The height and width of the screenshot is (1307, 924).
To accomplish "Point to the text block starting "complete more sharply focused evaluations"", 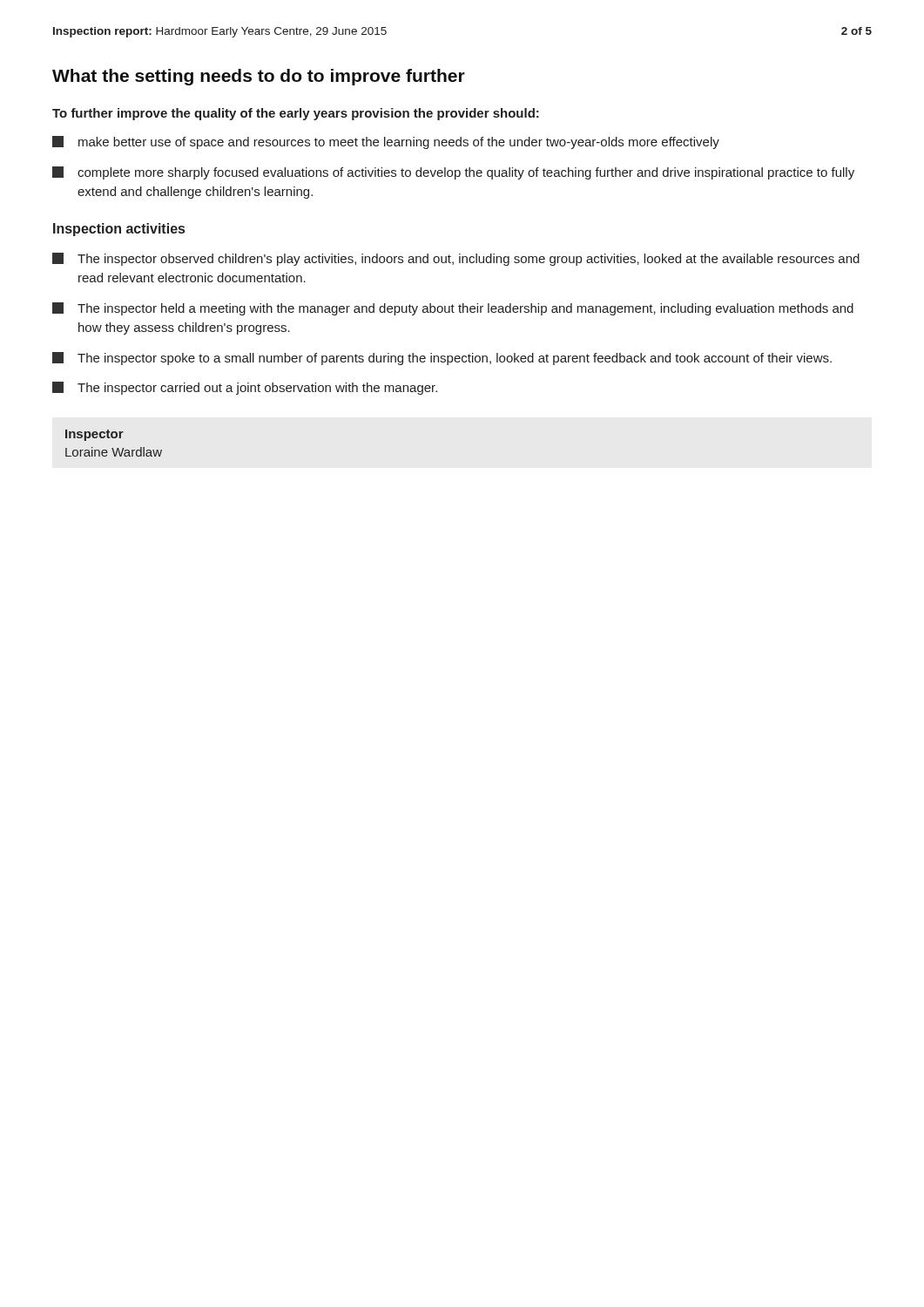I will 462,182.
